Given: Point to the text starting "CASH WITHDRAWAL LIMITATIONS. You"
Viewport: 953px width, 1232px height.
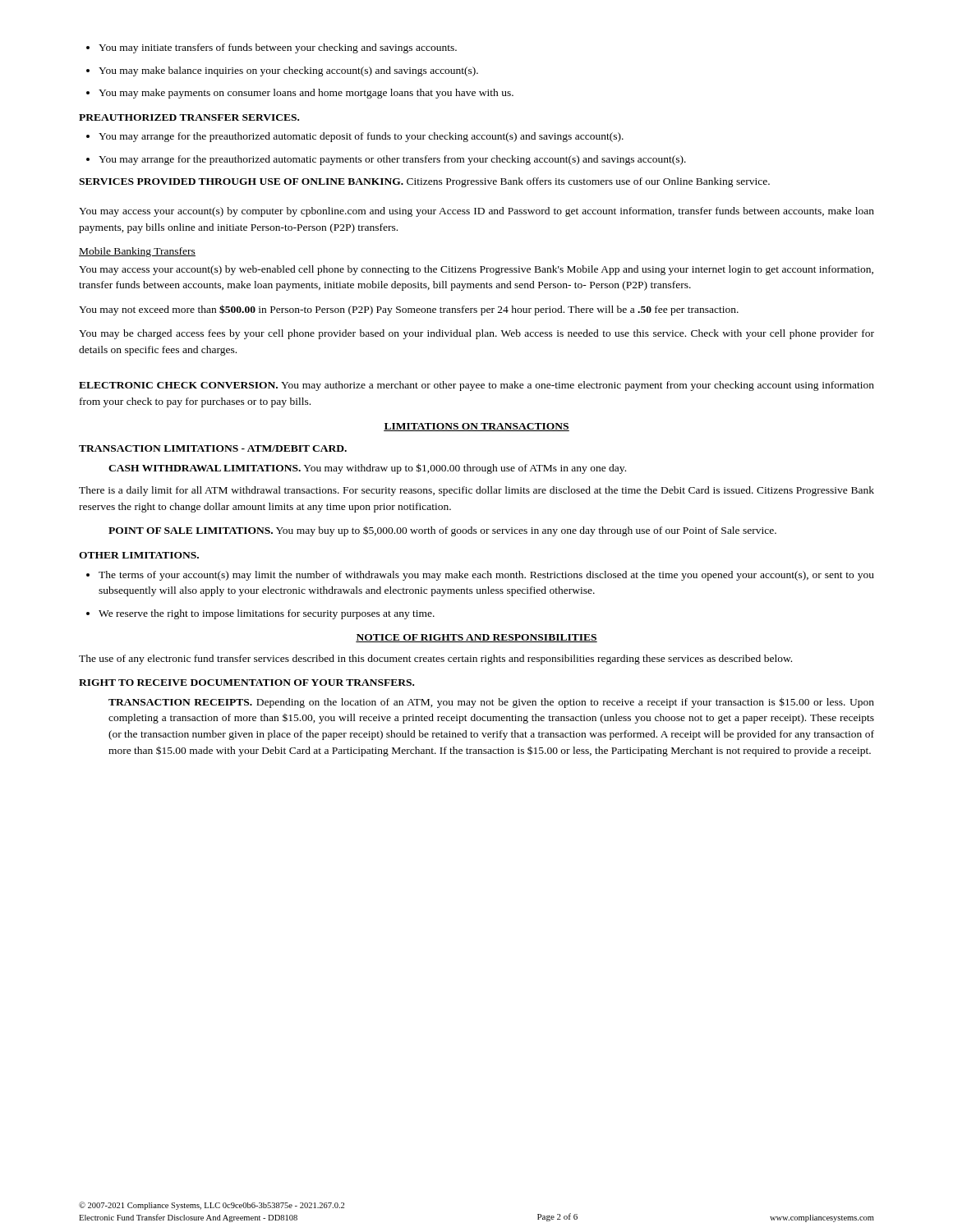Looking at the screenshot, I should tap(368, 468).
